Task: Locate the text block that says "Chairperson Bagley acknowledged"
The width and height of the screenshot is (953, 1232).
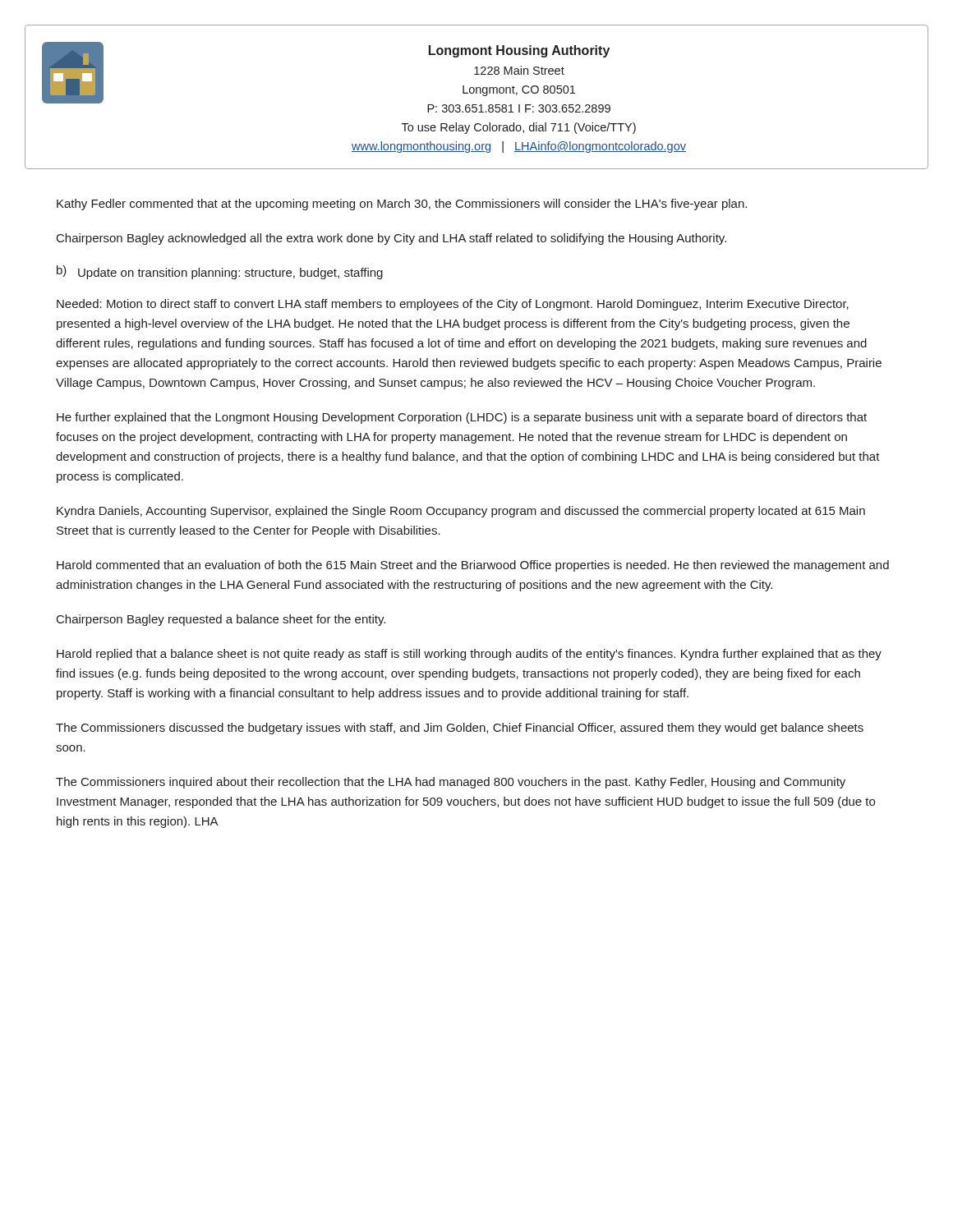Action: click(x=392, y=237)
